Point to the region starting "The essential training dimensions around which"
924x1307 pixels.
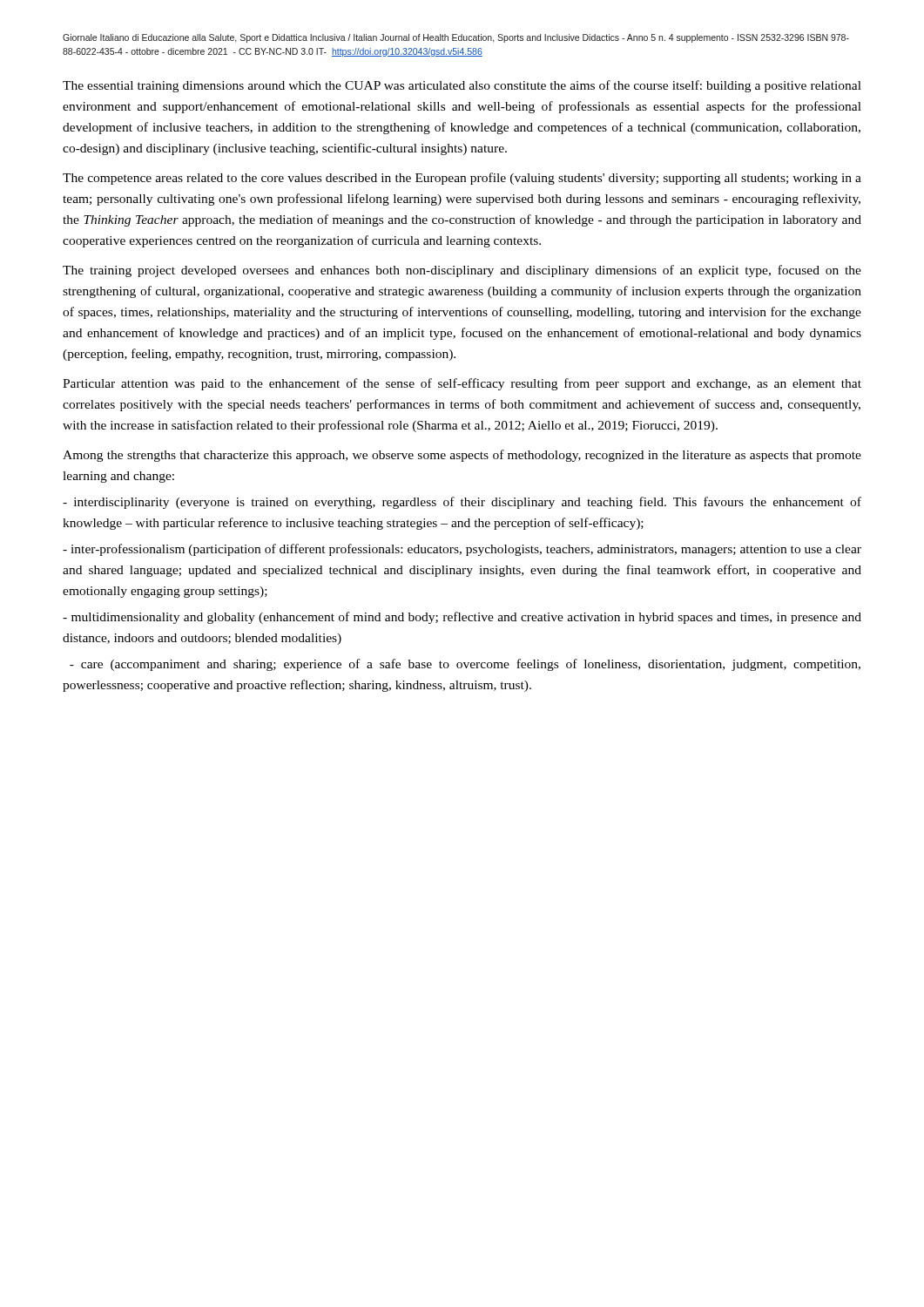[x=462, y=116]
